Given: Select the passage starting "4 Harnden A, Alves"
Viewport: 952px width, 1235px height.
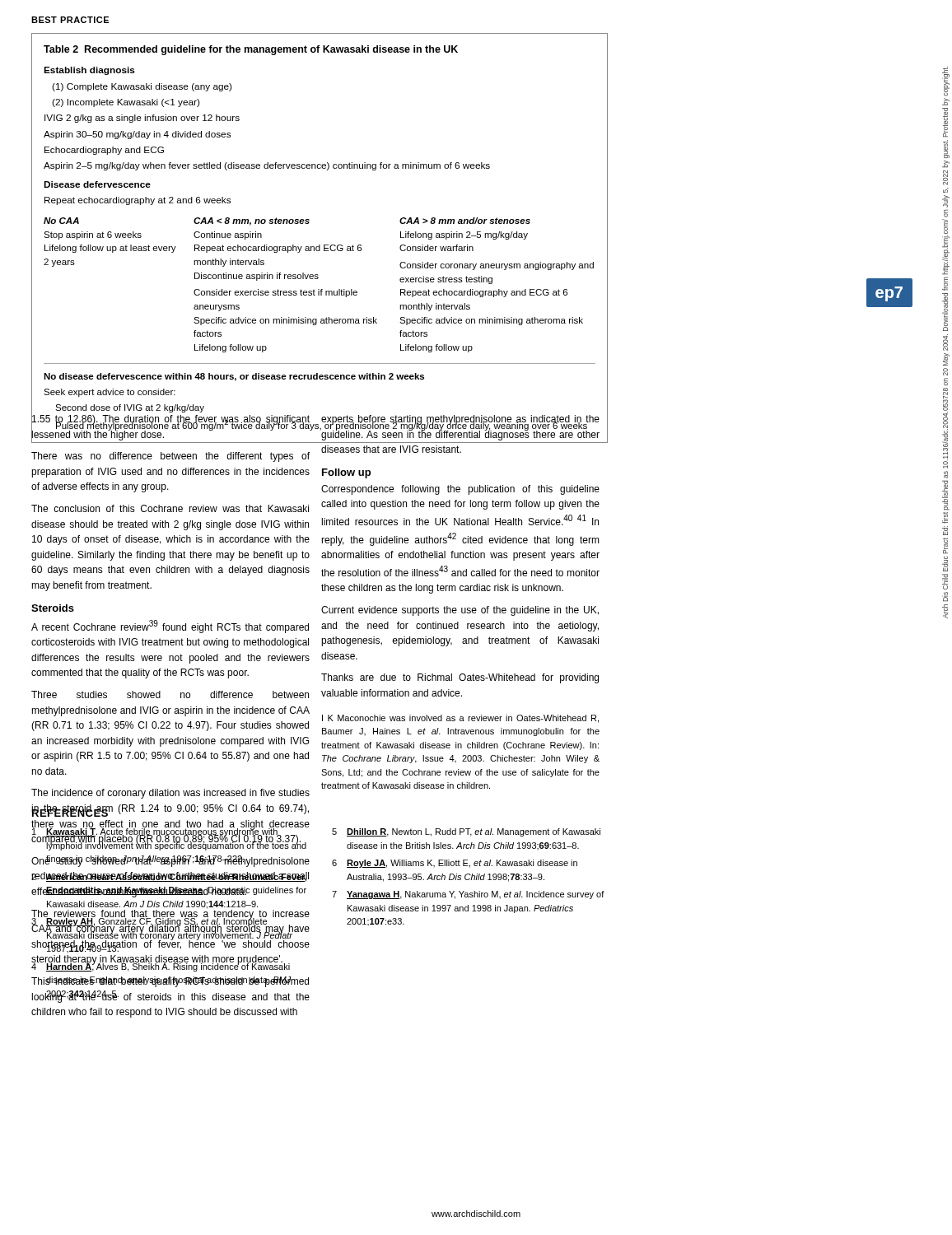Looking at the screenshot, I should pyautogui.click(x=169, y=980).
